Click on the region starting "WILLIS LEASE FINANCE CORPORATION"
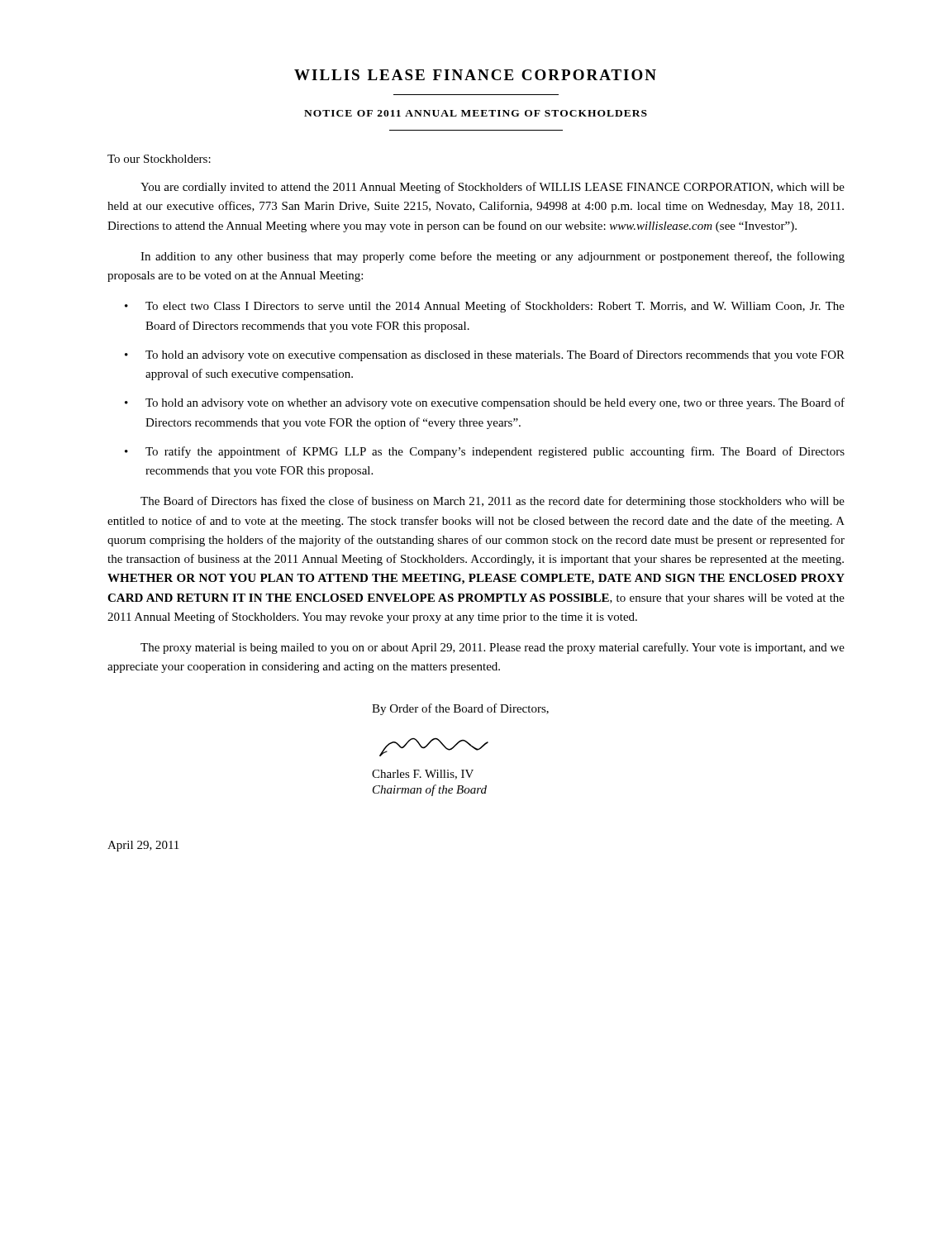This screenshot has height=1240, width=952. coord(476,75)
